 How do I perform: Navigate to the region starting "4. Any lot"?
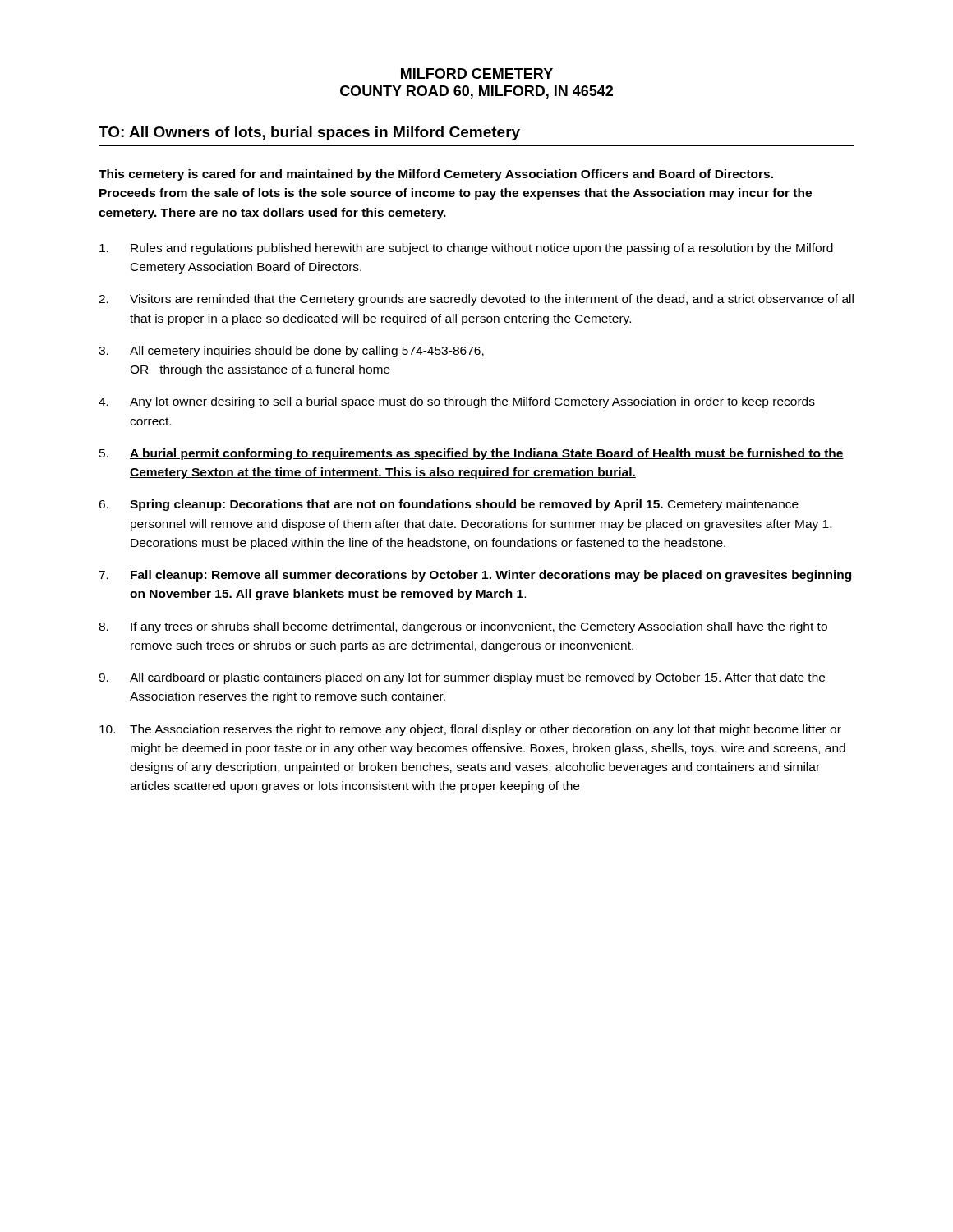[476, 411]
